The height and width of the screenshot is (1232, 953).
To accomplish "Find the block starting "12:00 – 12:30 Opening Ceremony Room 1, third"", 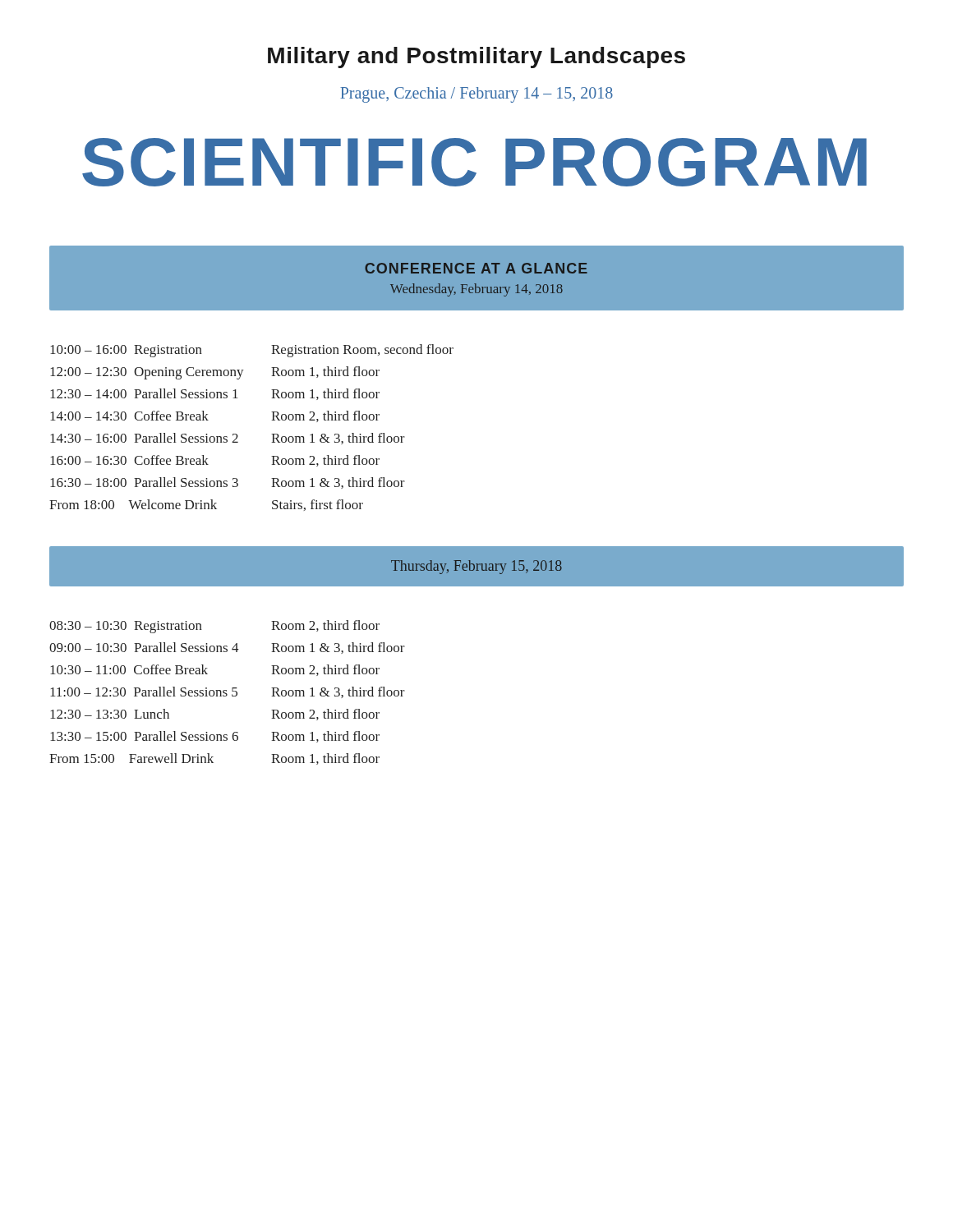I will [x=215, y=373].
